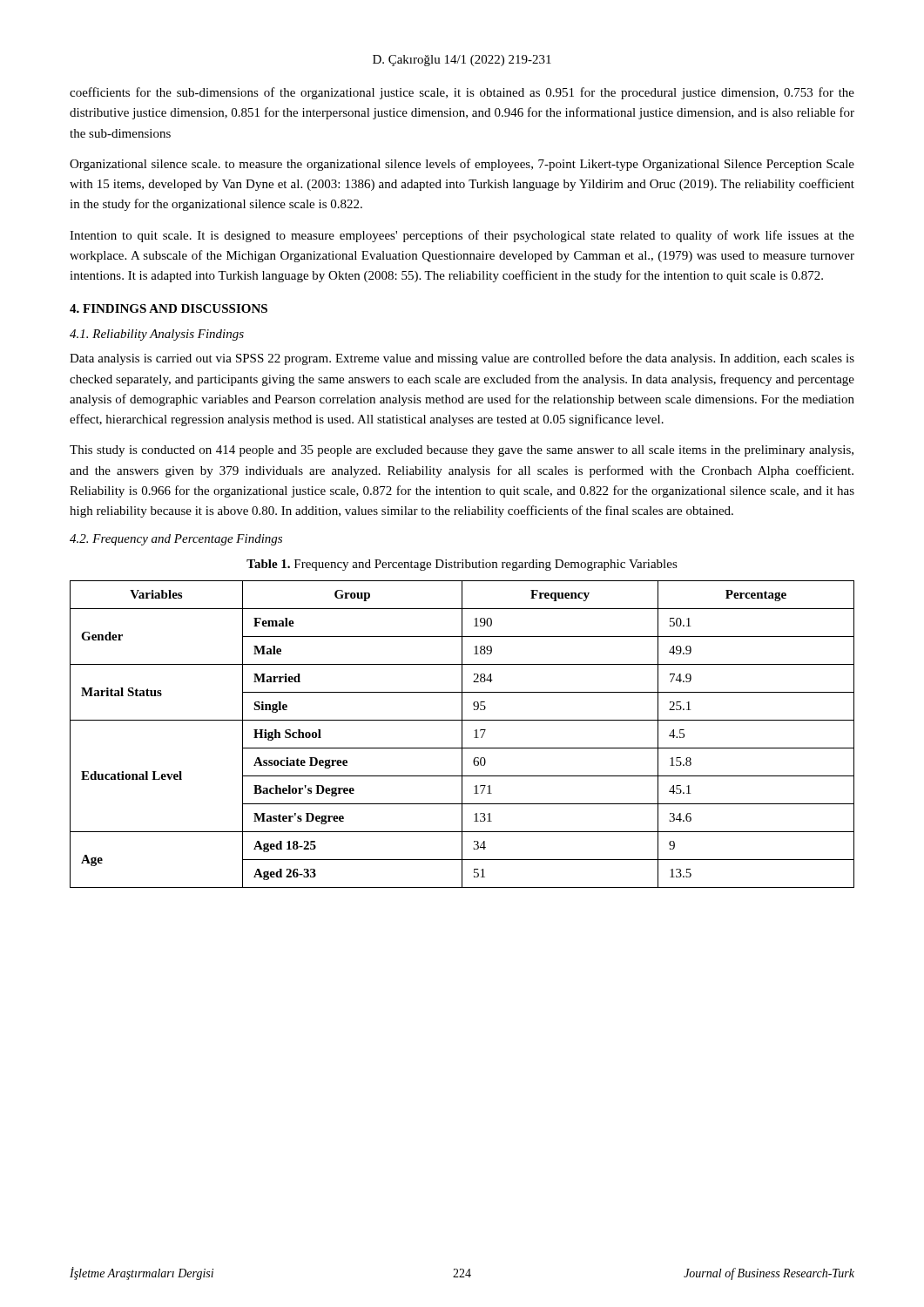
Task: Find the table that mentions "Marital Status"
Action: coord(462,734)
